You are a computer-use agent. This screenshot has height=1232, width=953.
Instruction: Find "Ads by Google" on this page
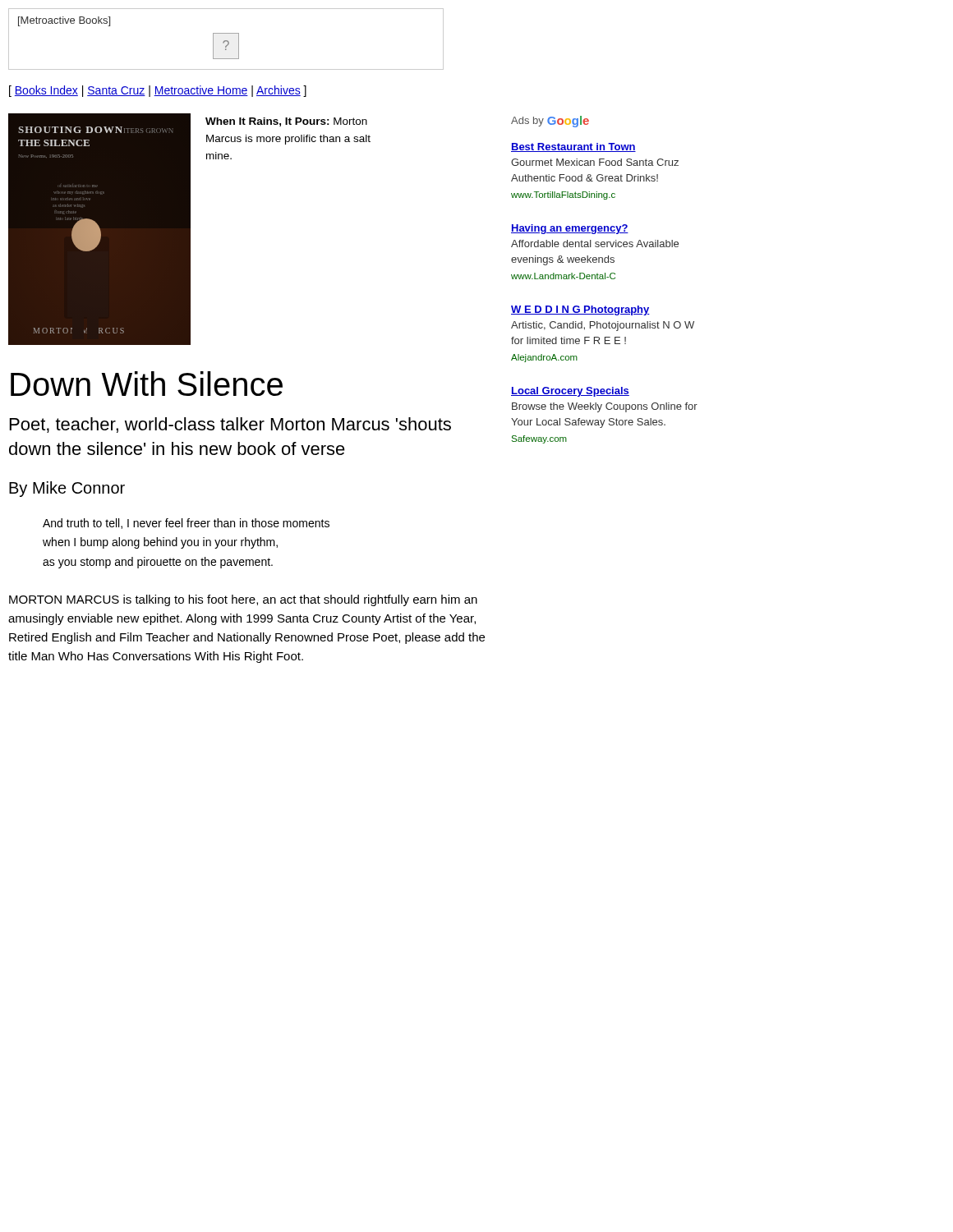coord(550,120)
